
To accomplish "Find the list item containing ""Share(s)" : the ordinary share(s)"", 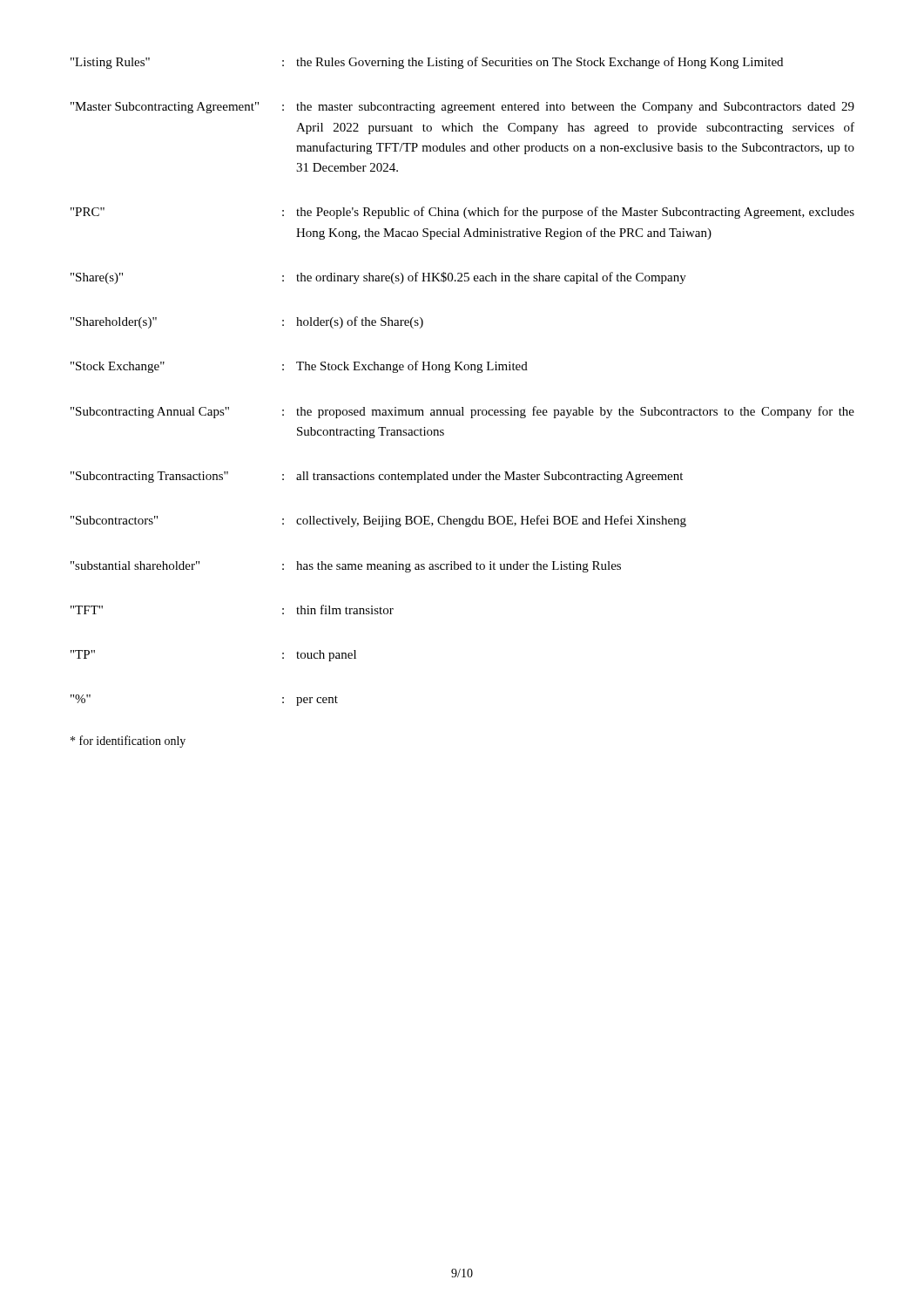I will click(462, 277).
